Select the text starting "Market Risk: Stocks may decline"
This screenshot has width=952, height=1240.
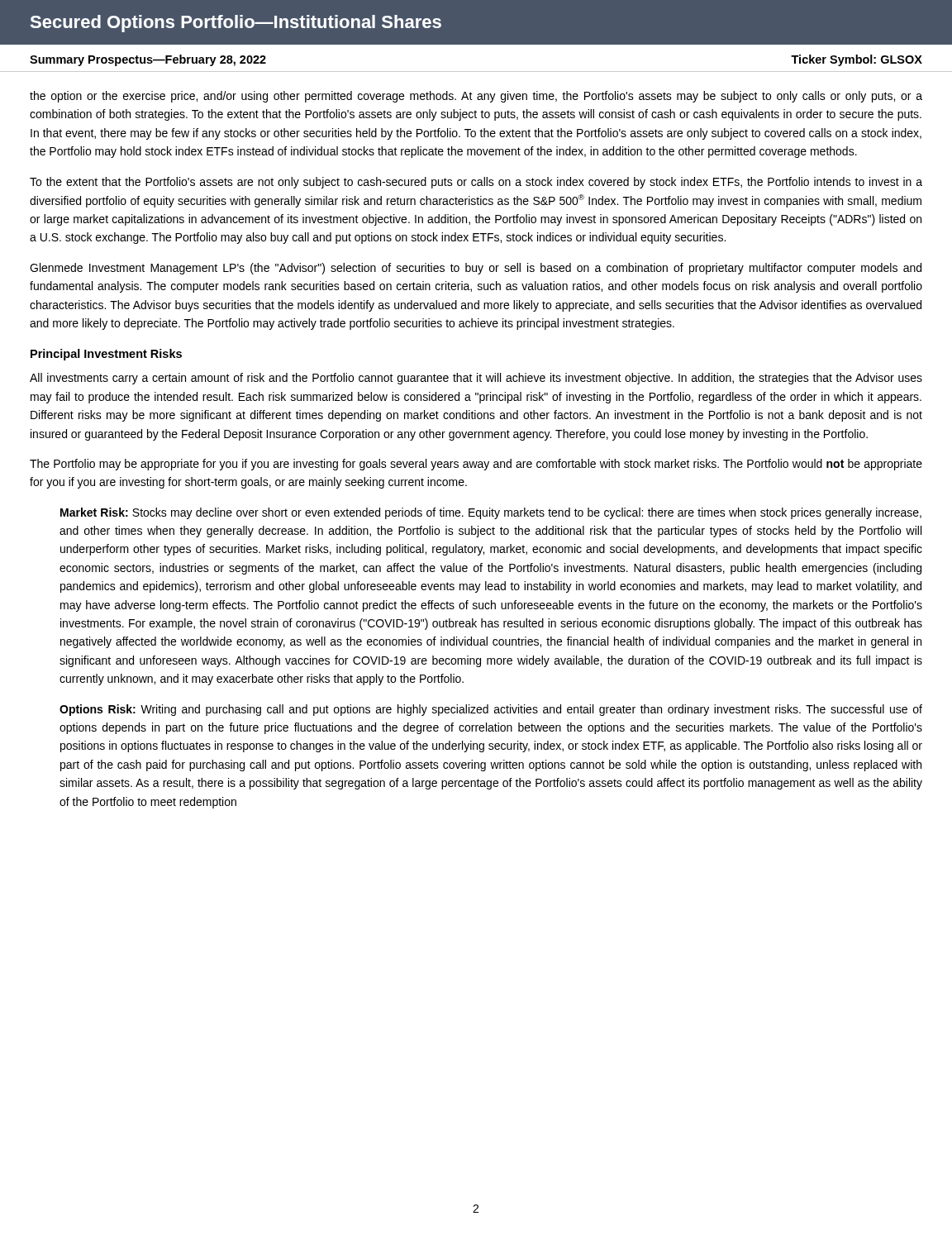click(491, 596)
